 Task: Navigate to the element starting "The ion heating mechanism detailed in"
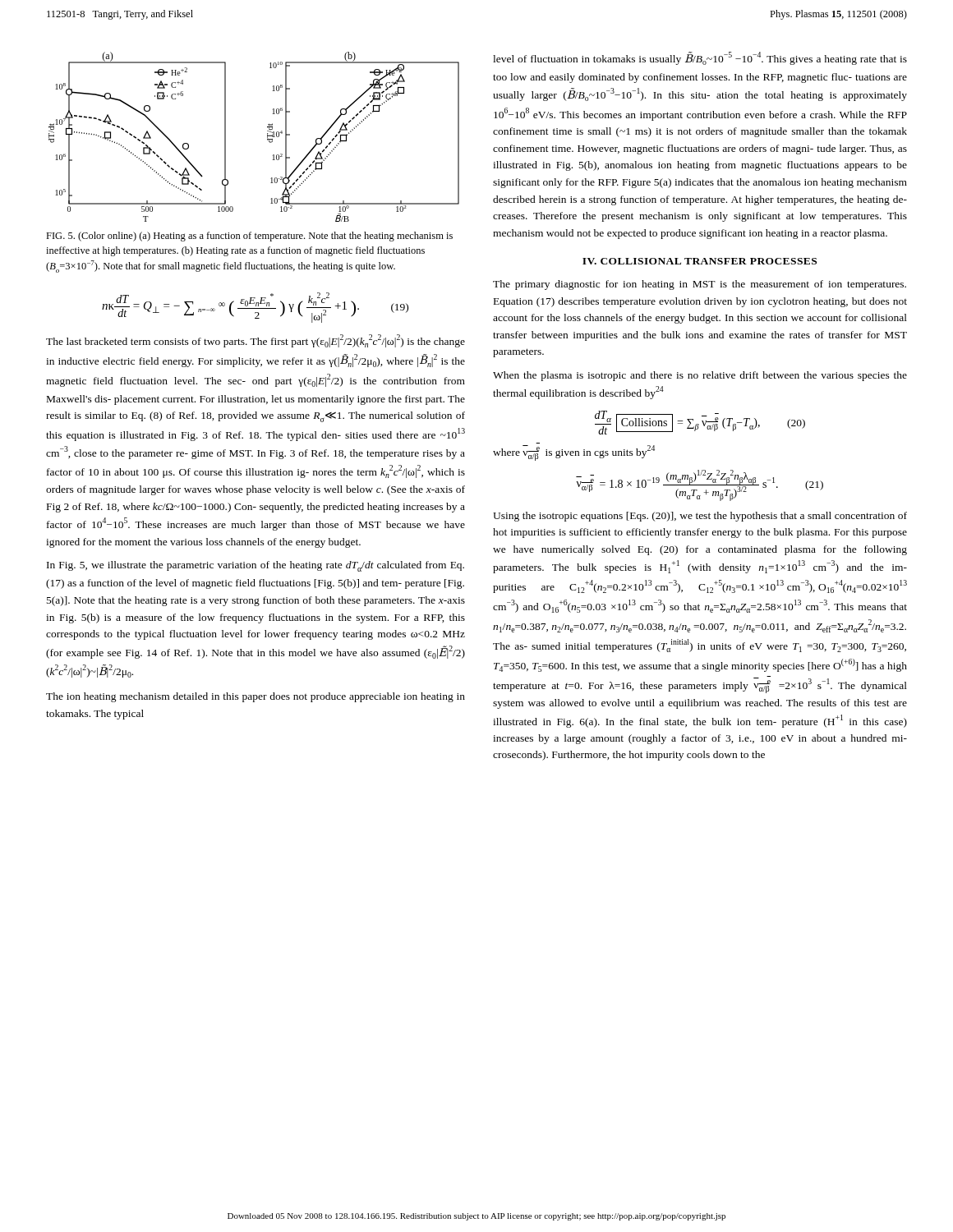click(x=255, y=705)
